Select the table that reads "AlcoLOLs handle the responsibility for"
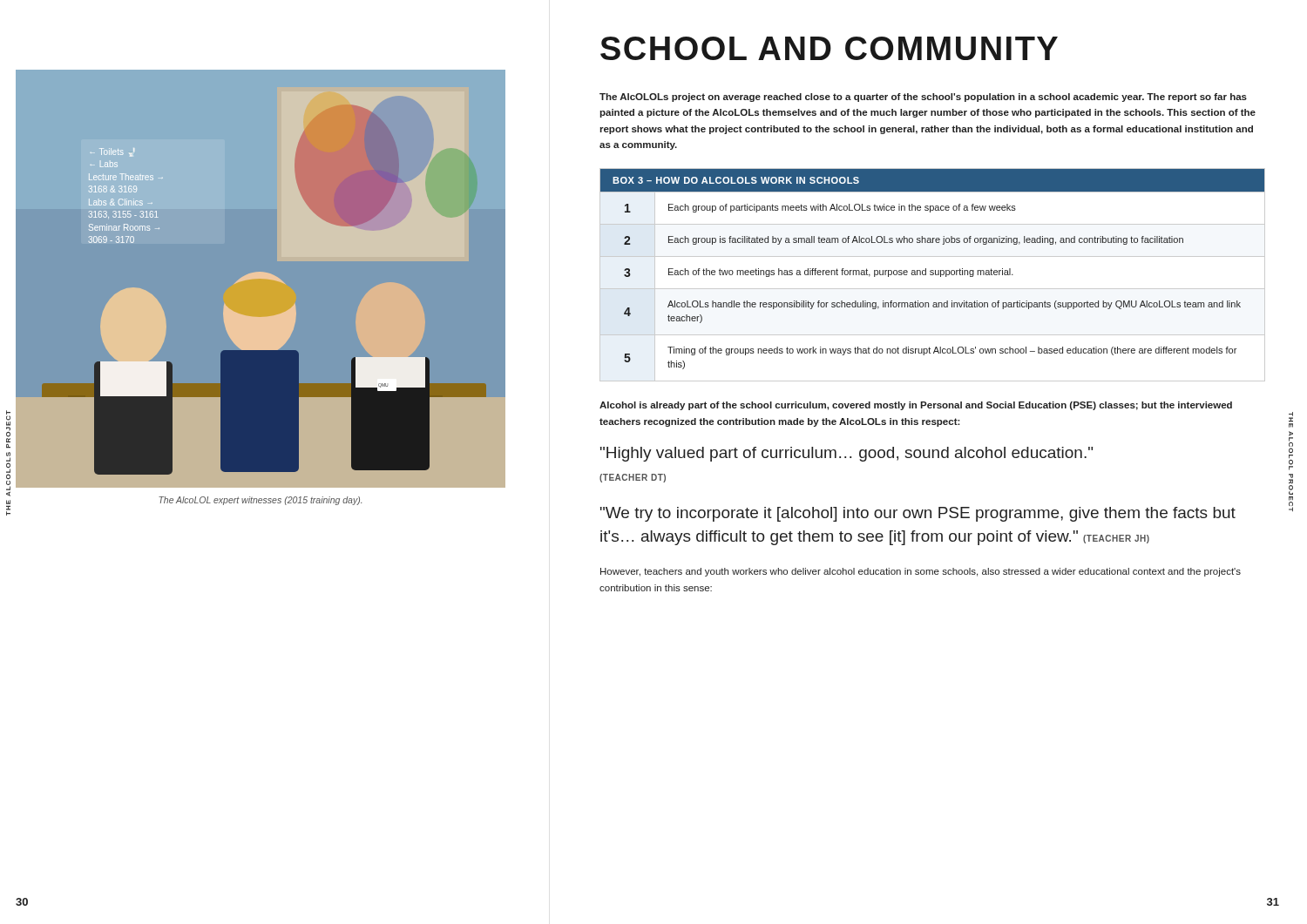This screenshot has width=1307, height=924. (x=932, y=275)
